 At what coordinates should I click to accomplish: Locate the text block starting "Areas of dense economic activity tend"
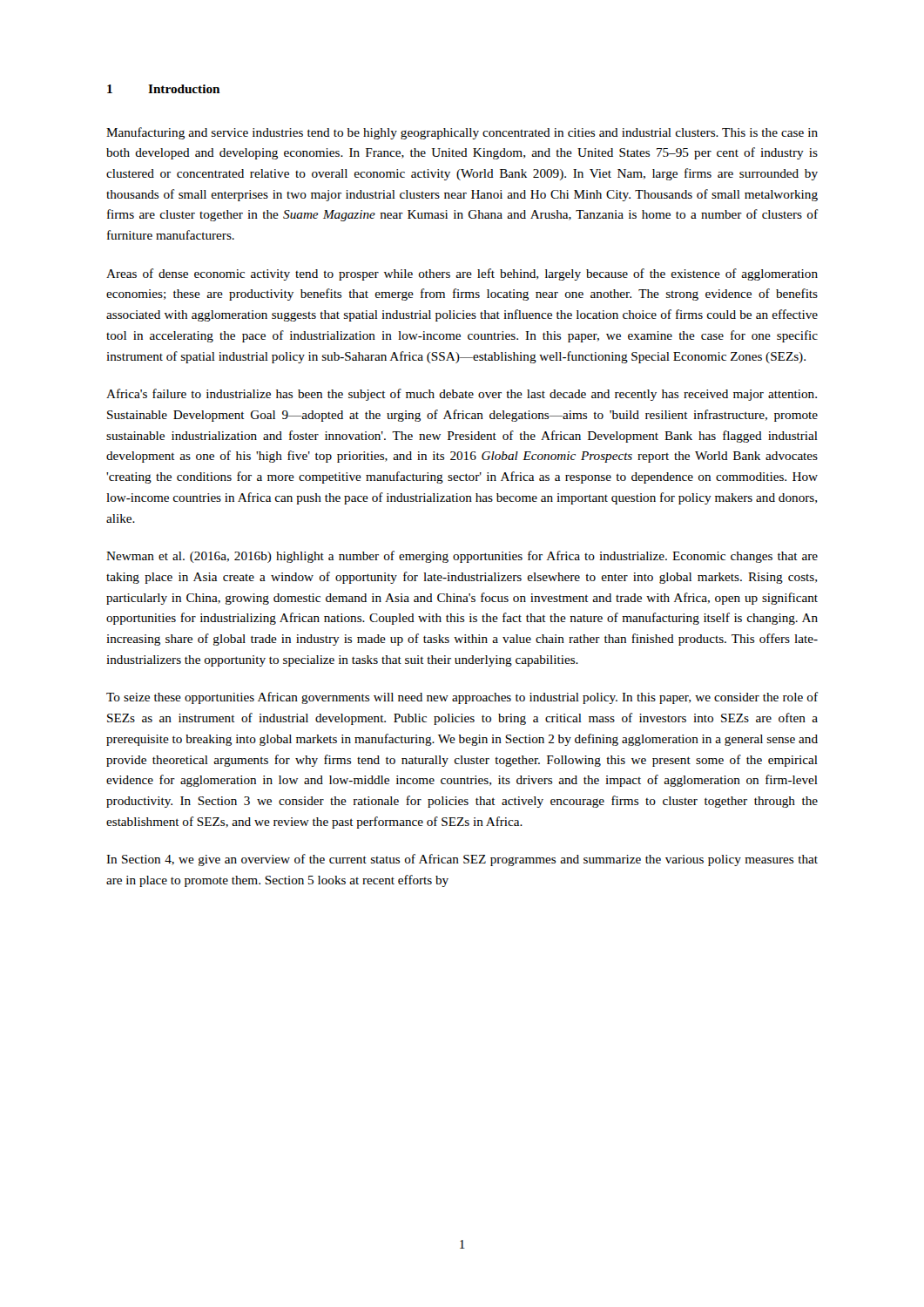click(x=462, y=314)
